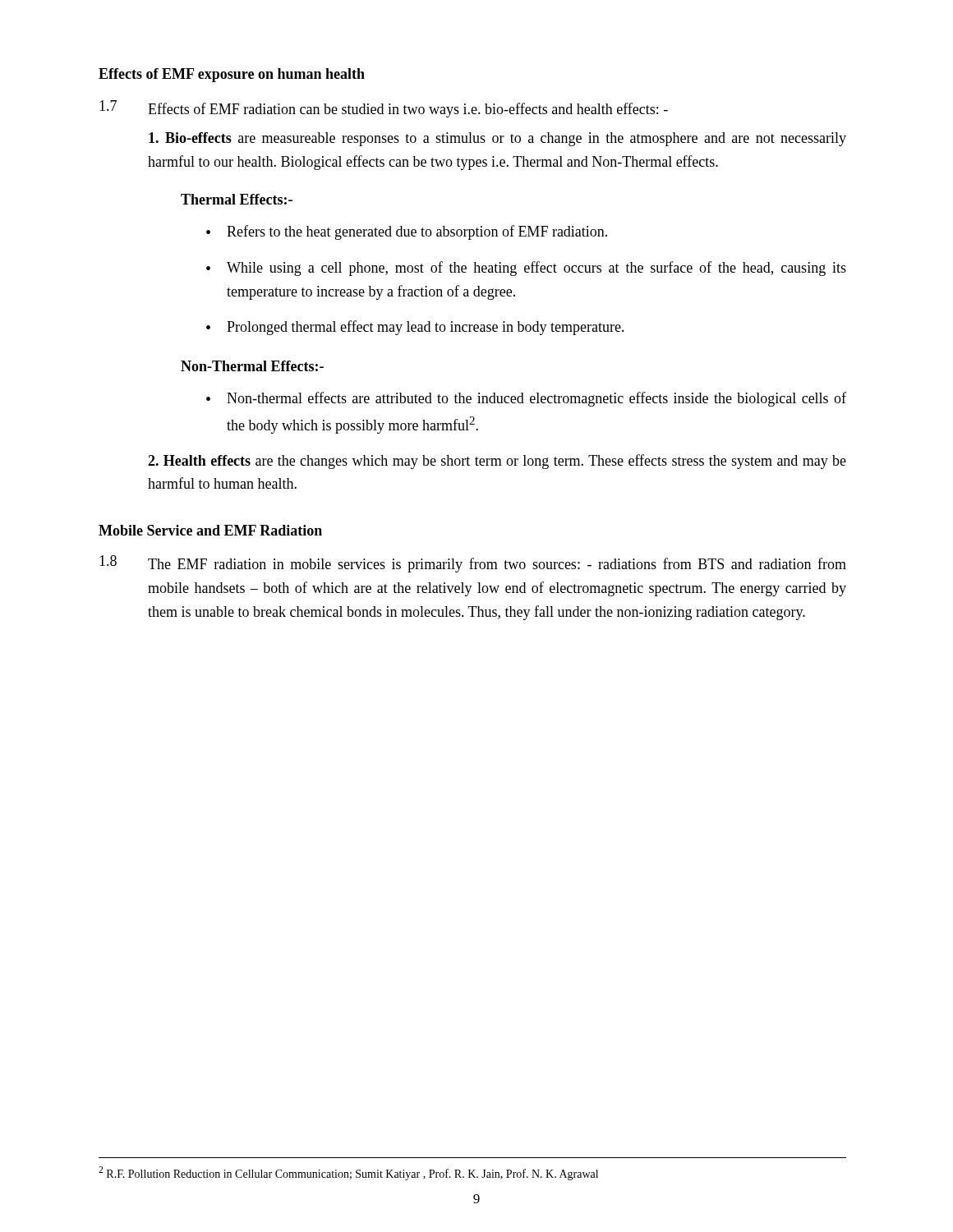Viewport: 953px width, 1232px height.
Task: Find the text block starting "8 The EMF radiation in"
Action: point(472,588)
